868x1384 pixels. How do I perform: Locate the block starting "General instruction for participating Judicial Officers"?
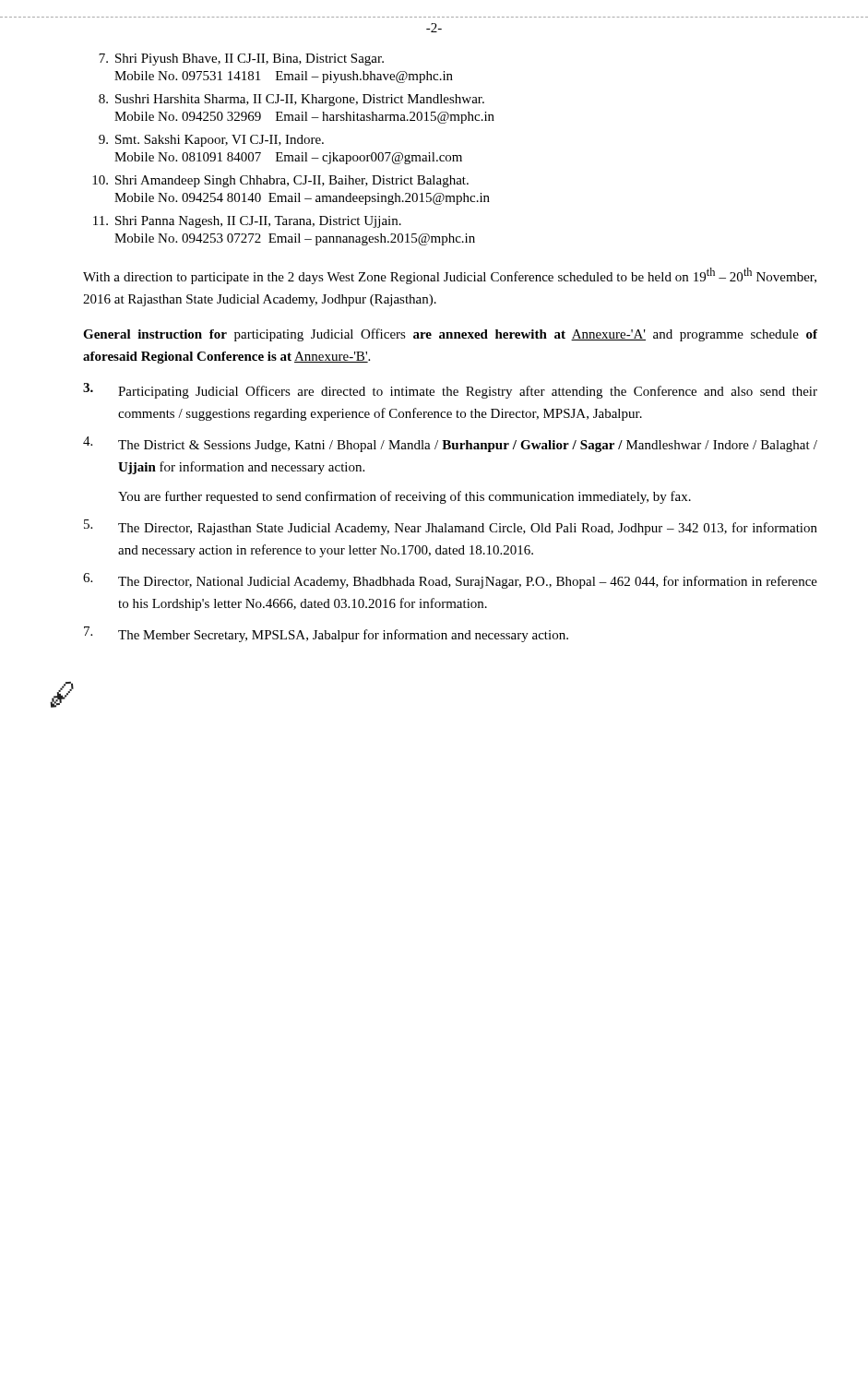[x=450, y=345]
